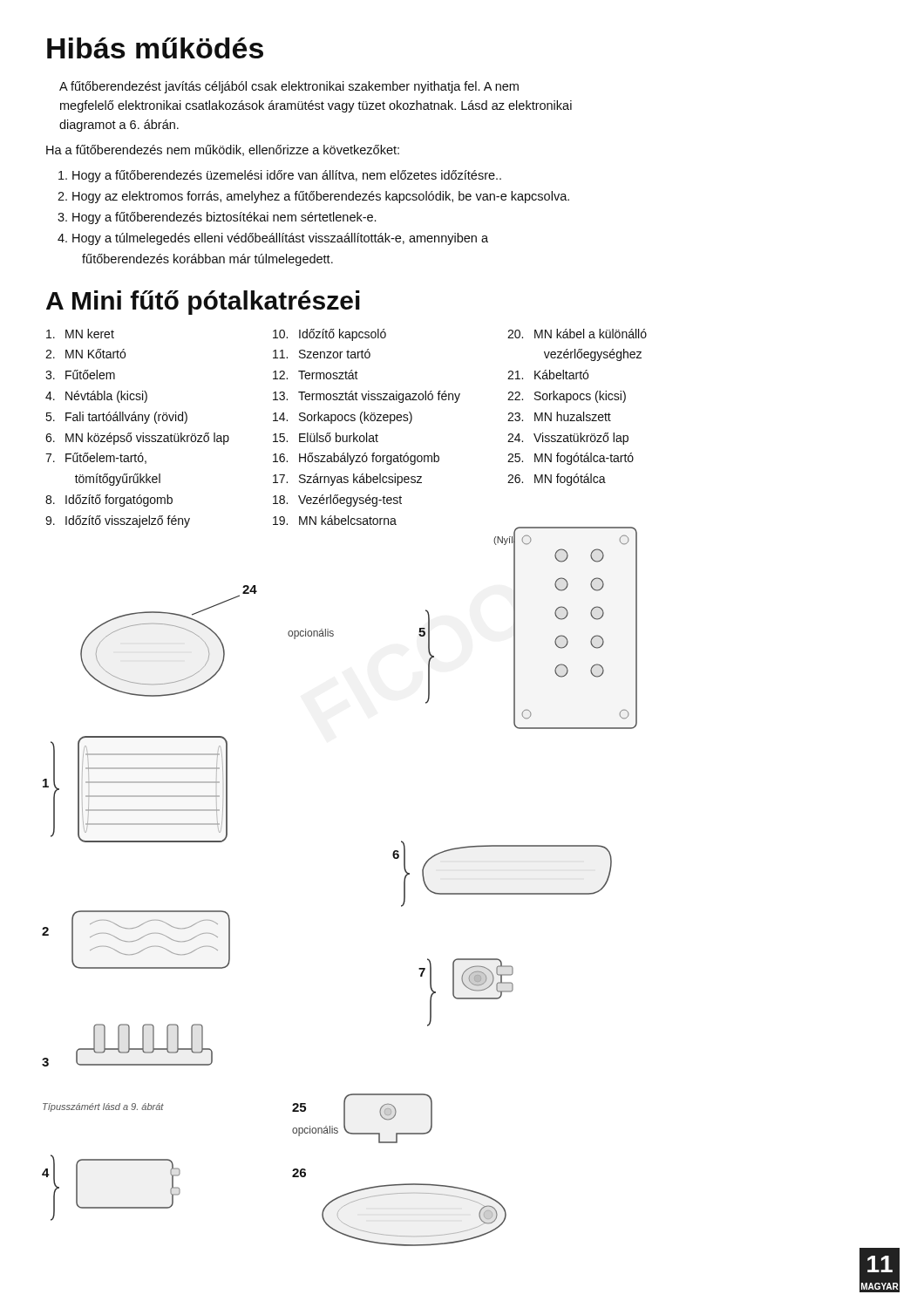This screenshot has width=924, height=1308.
Task: Locate the text "11.Szenzor tartó"
Action: tap(321, 355)
